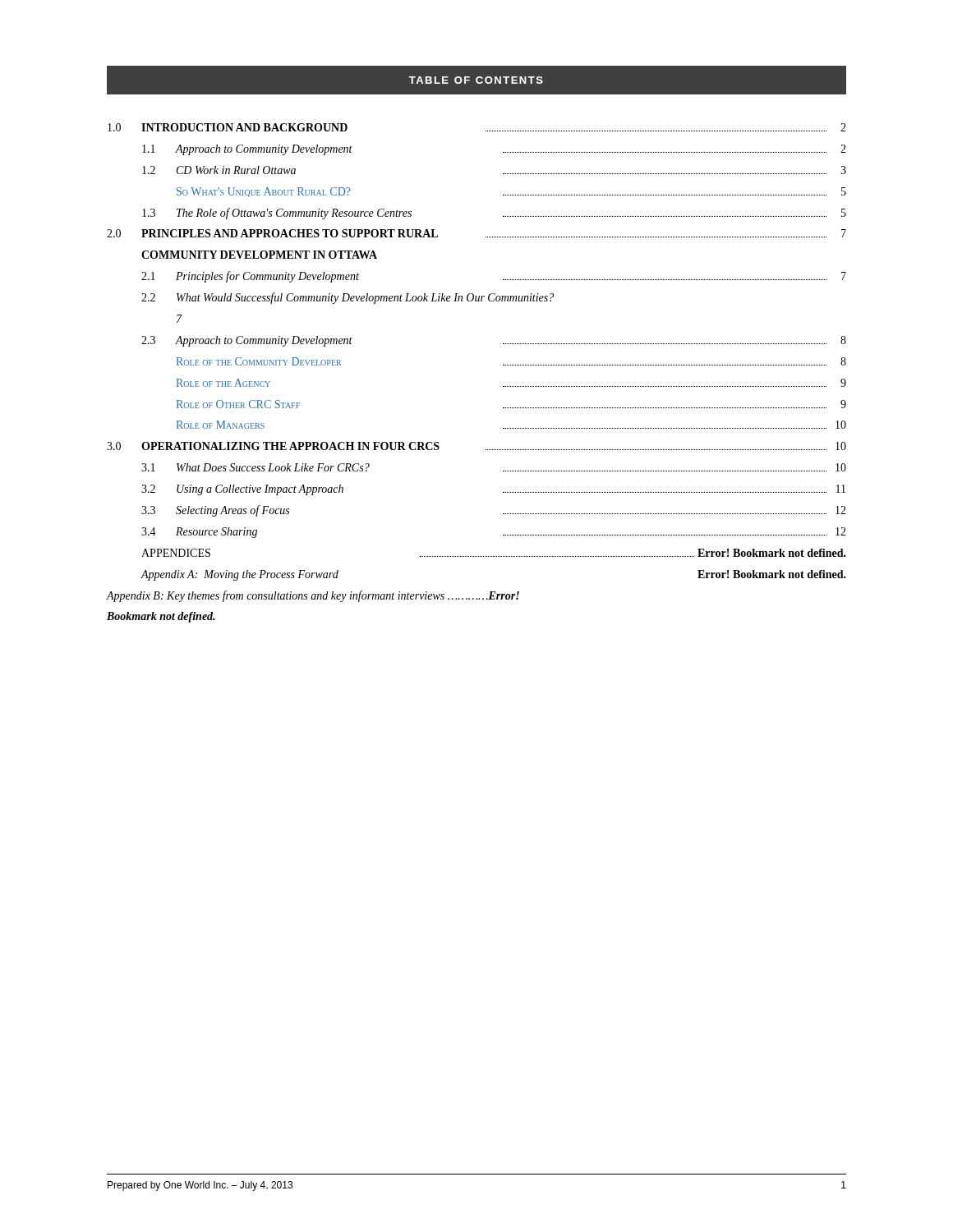Point to the block starting "2.1 Principles for Community"

pyautogui.click(x=268, y=276)
